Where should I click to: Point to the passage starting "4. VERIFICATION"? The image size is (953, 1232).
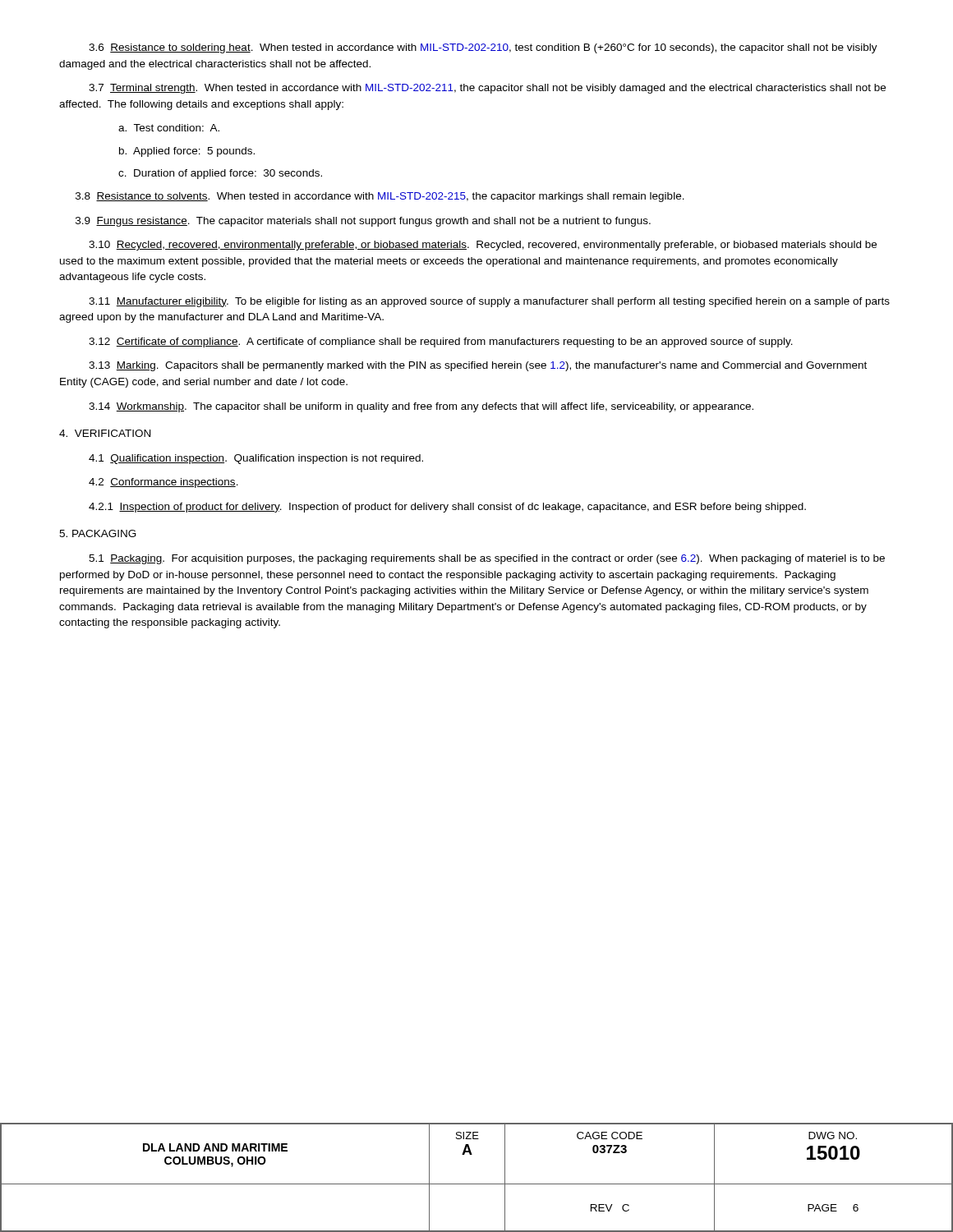pos(105,433)
